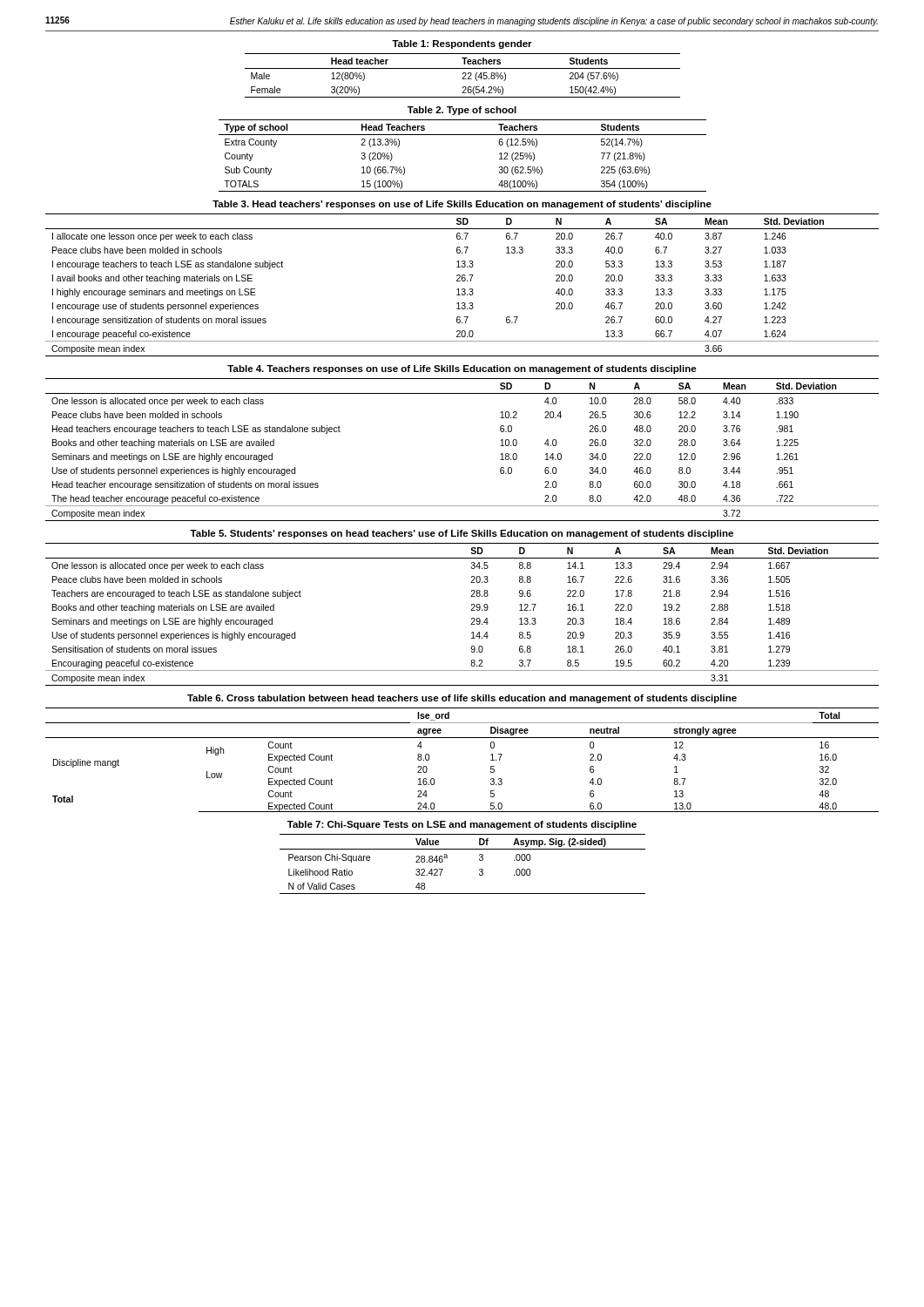Locate the text starting "Table 5. Students' responses on head teachers' use"
Viewport: 924px width, 1307px height.
point(462,533)
